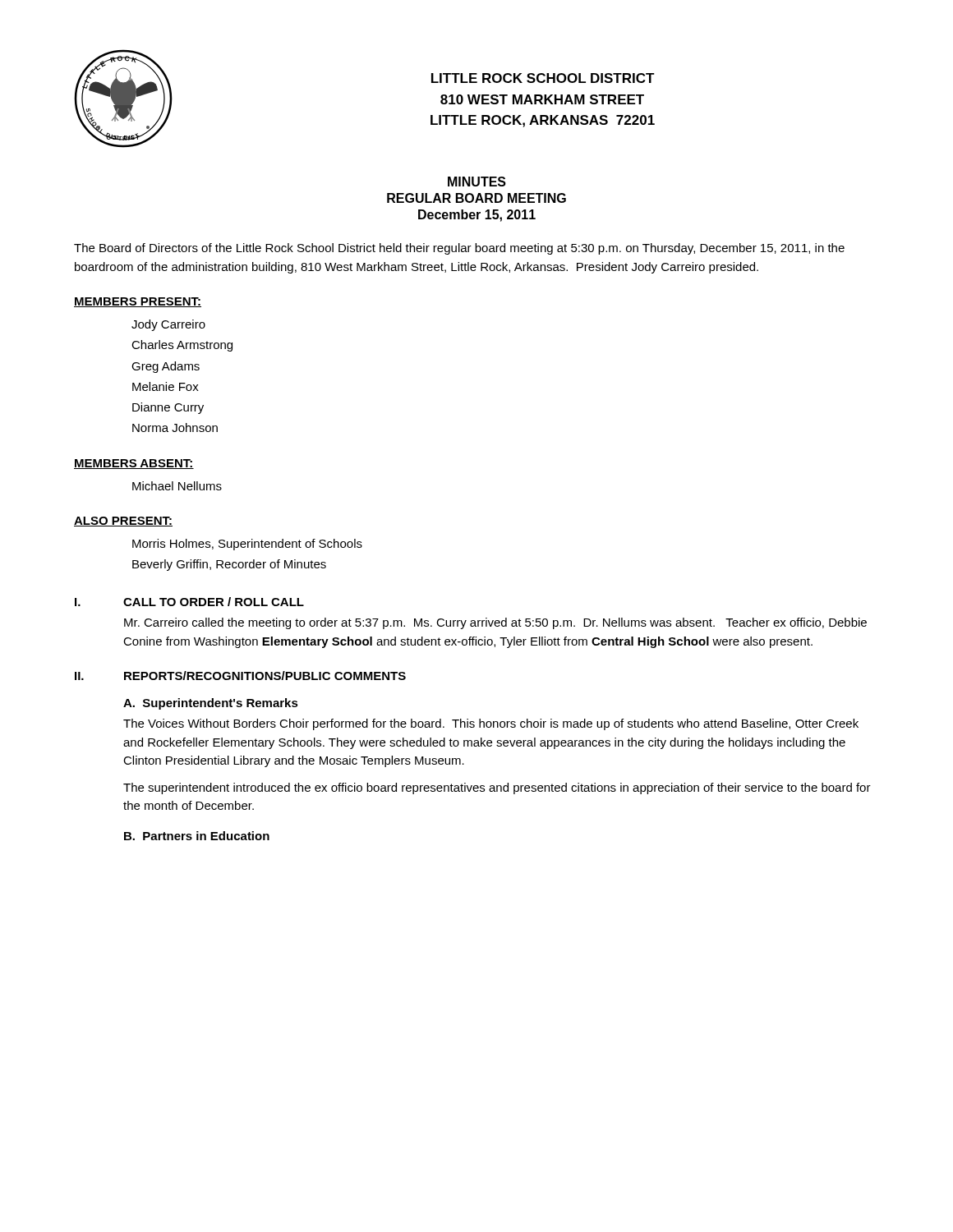
Task: Select the list item with the text "Jody Carreiro"
Action: coord(168,325)
